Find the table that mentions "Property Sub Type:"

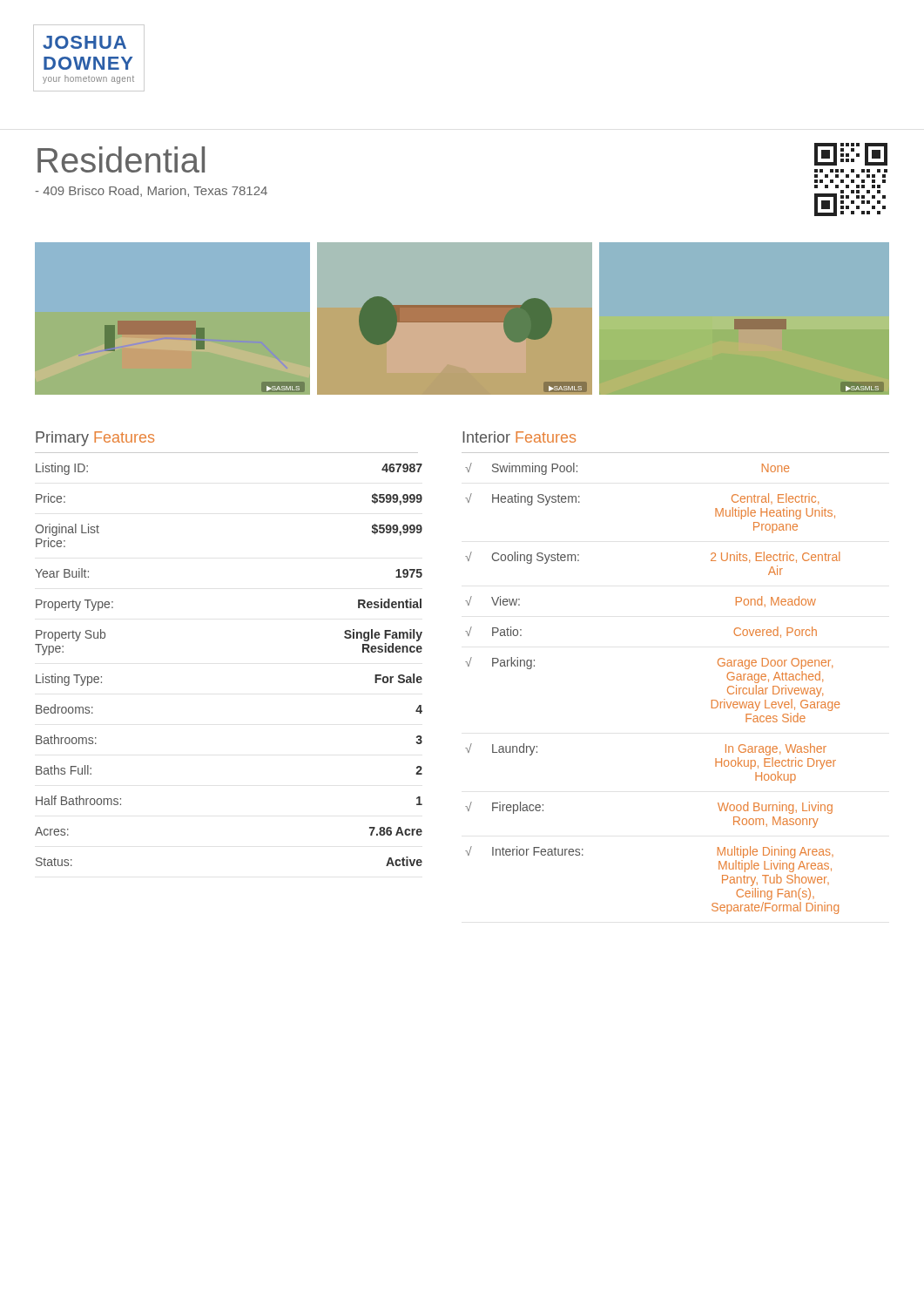point(229,665)
